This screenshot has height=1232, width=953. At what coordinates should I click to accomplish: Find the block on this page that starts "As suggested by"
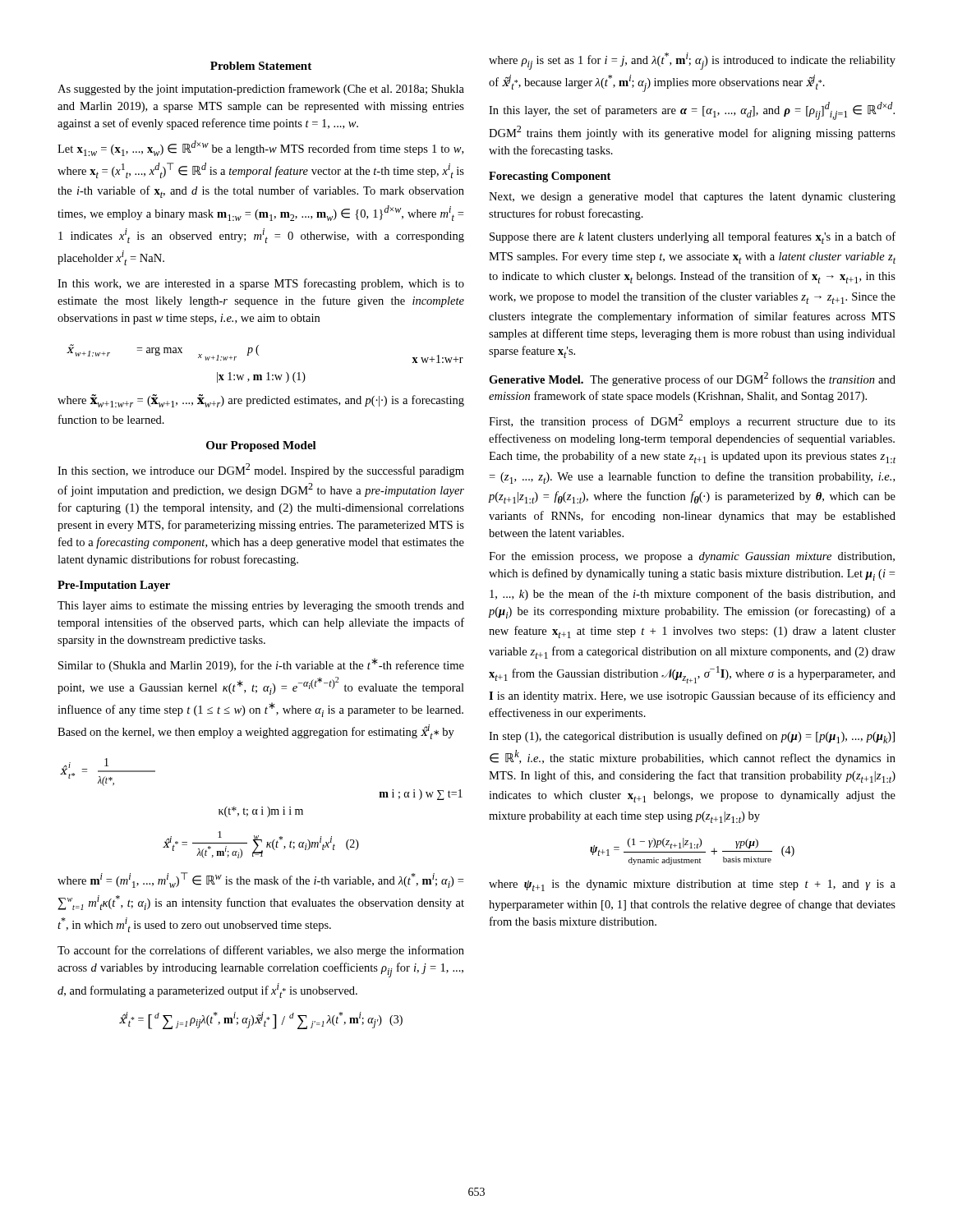pyautogui.click(x=261, y=204)
